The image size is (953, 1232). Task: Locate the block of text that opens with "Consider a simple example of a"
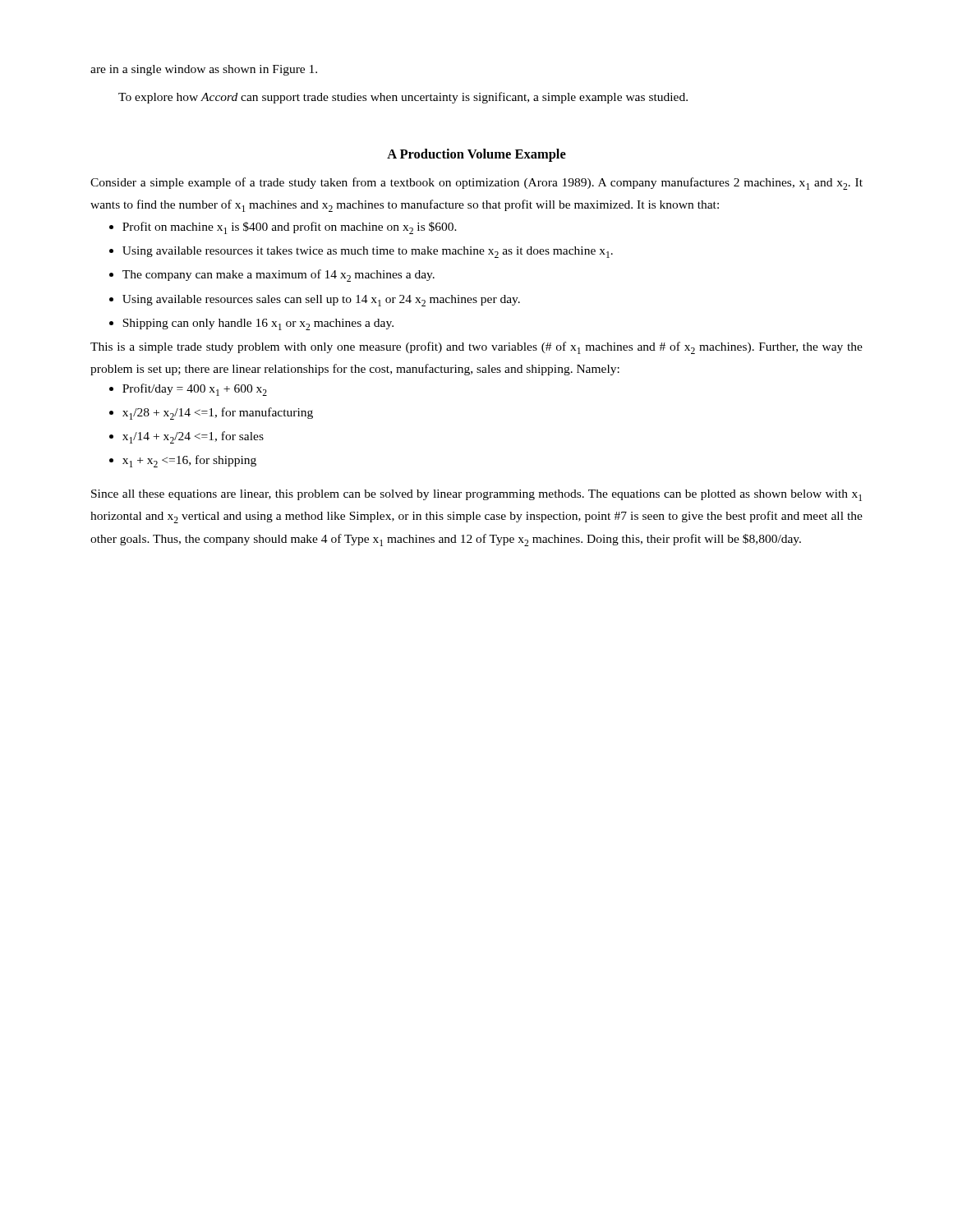476,195
